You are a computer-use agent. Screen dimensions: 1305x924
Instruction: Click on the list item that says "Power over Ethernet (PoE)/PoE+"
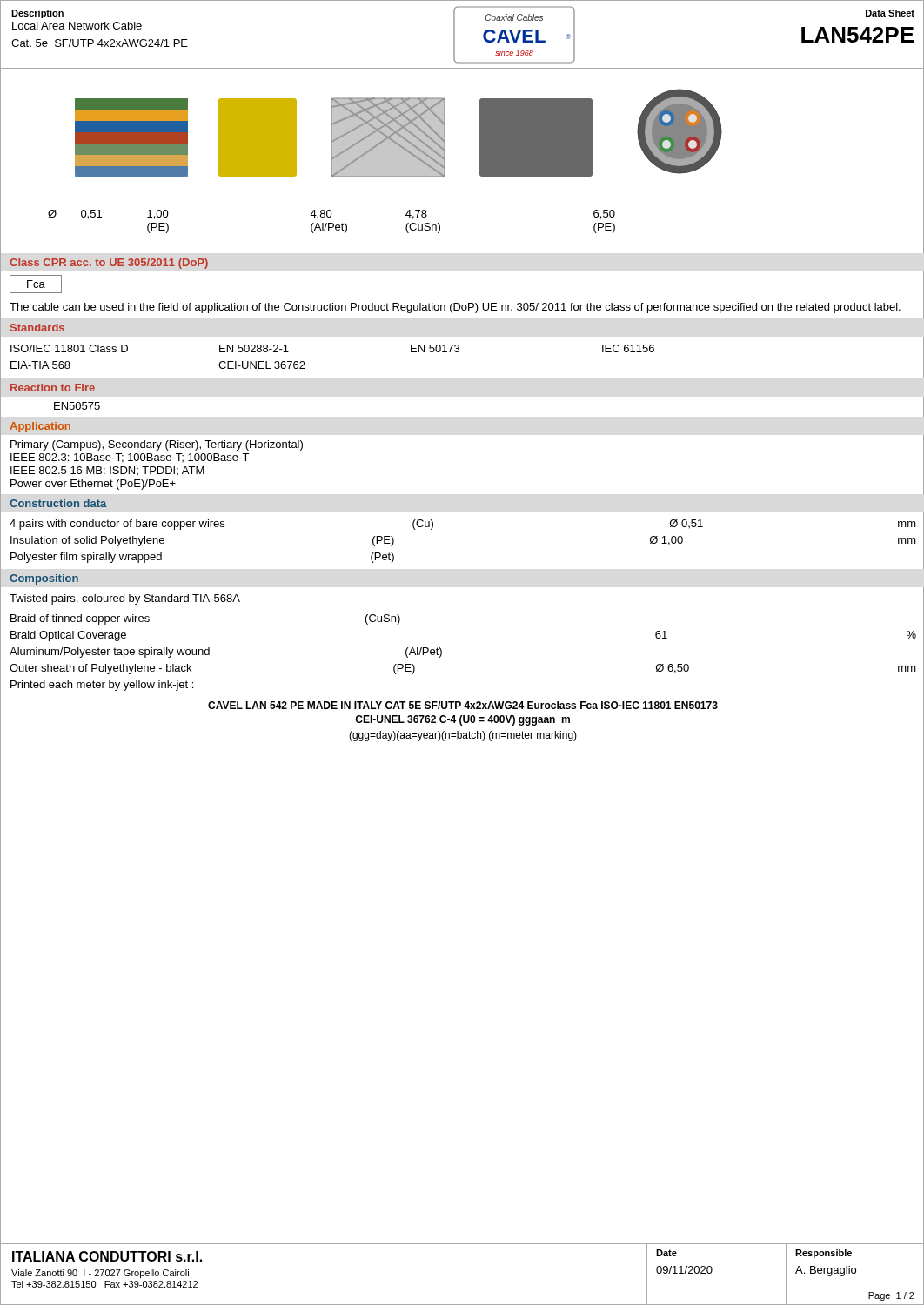click(x=93, y=483)
